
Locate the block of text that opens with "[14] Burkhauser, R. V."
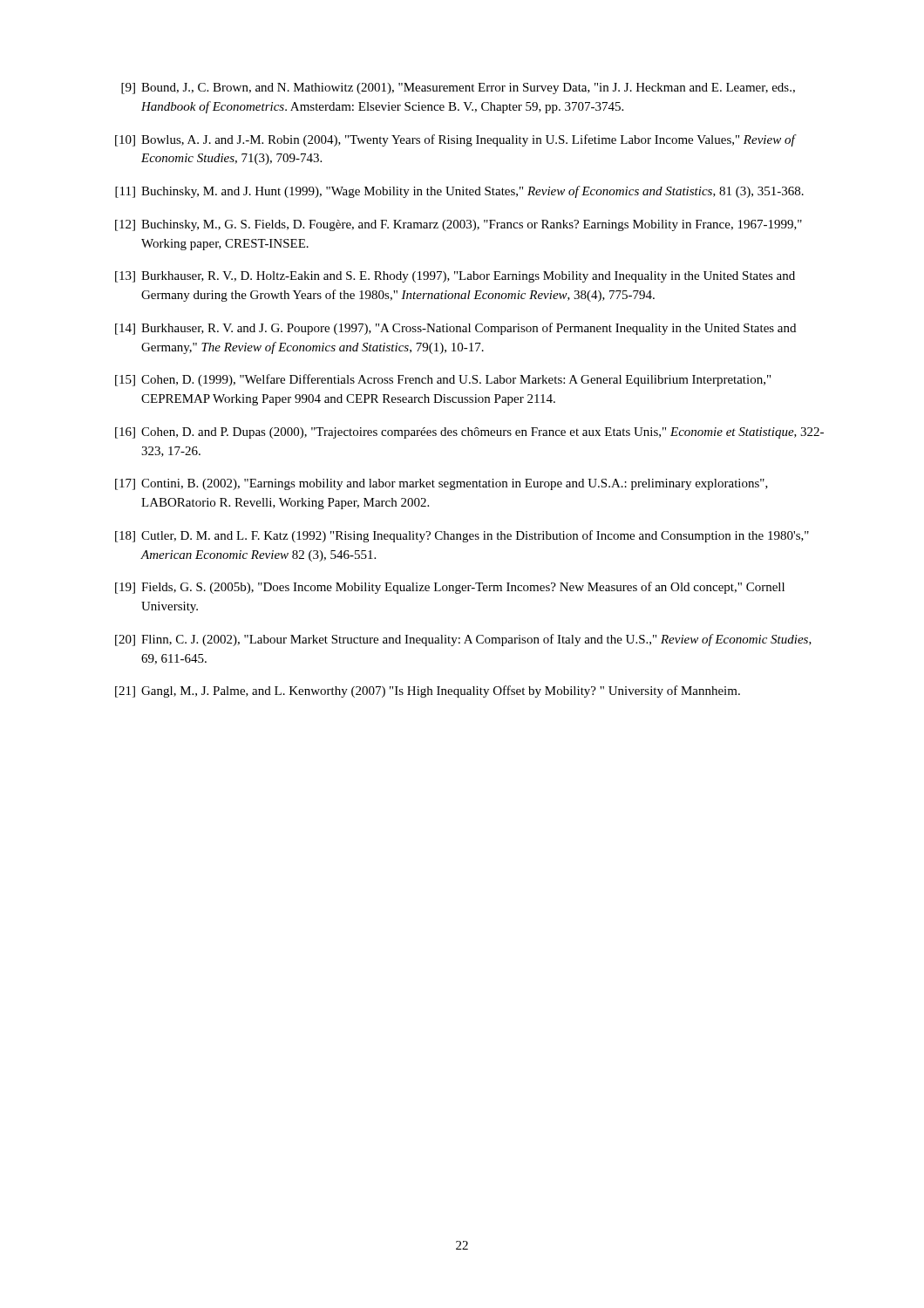(x=462, y=338)
